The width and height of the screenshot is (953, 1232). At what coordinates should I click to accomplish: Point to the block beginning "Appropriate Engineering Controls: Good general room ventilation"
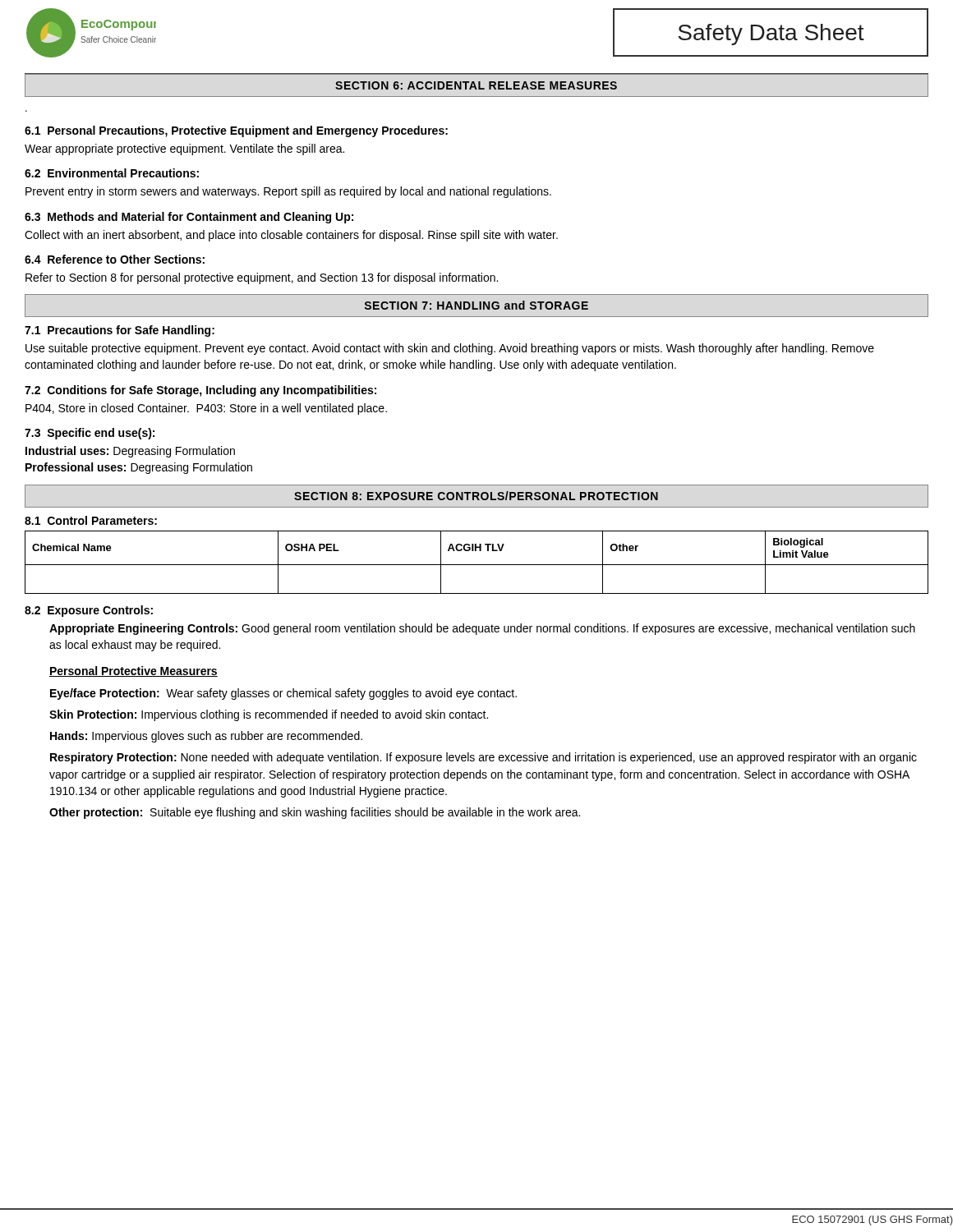[x=482, y=636]
